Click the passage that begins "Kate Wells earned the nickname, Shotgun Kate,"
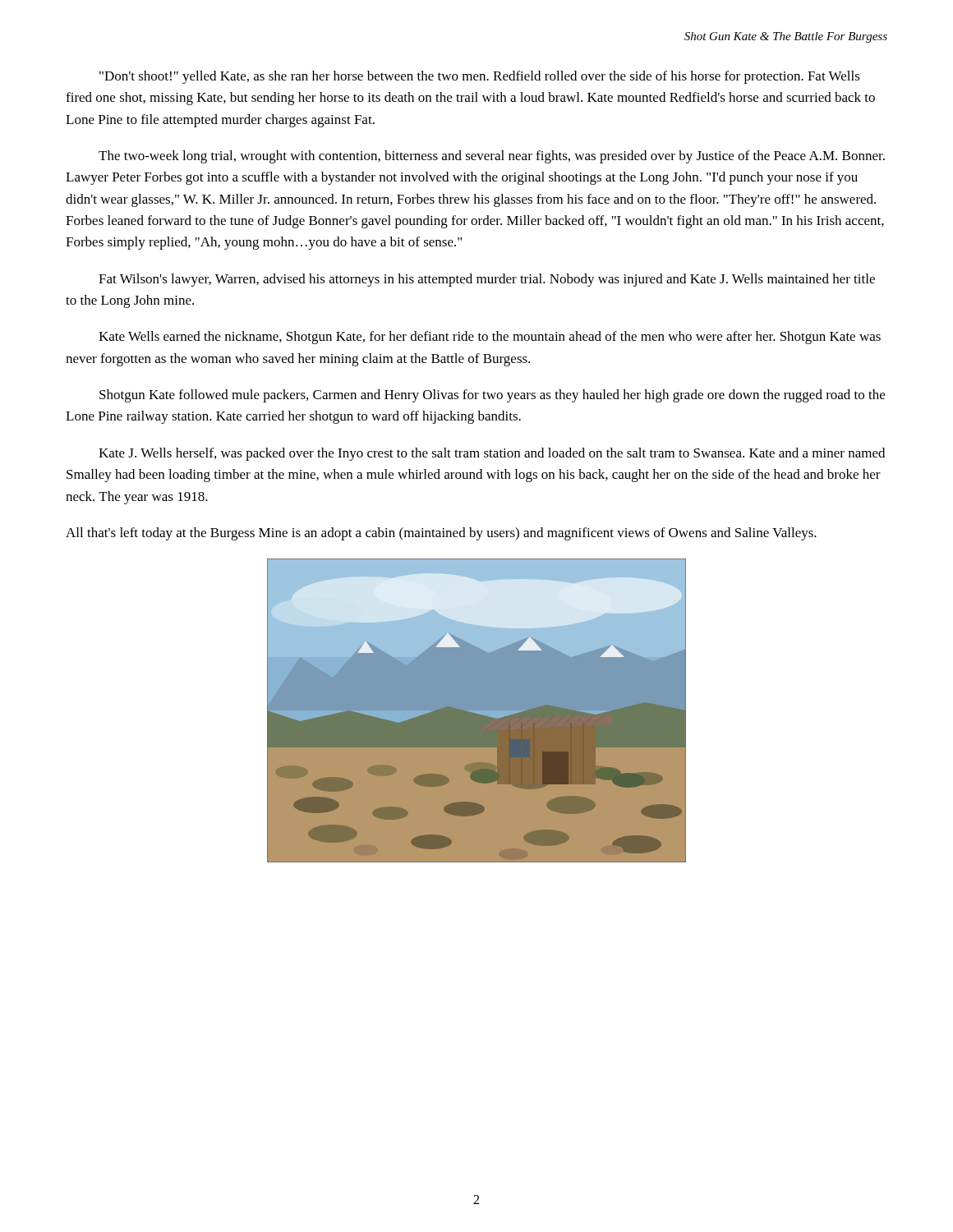The width and height of the screenshot is (953, 1232). tap(476, 348)
